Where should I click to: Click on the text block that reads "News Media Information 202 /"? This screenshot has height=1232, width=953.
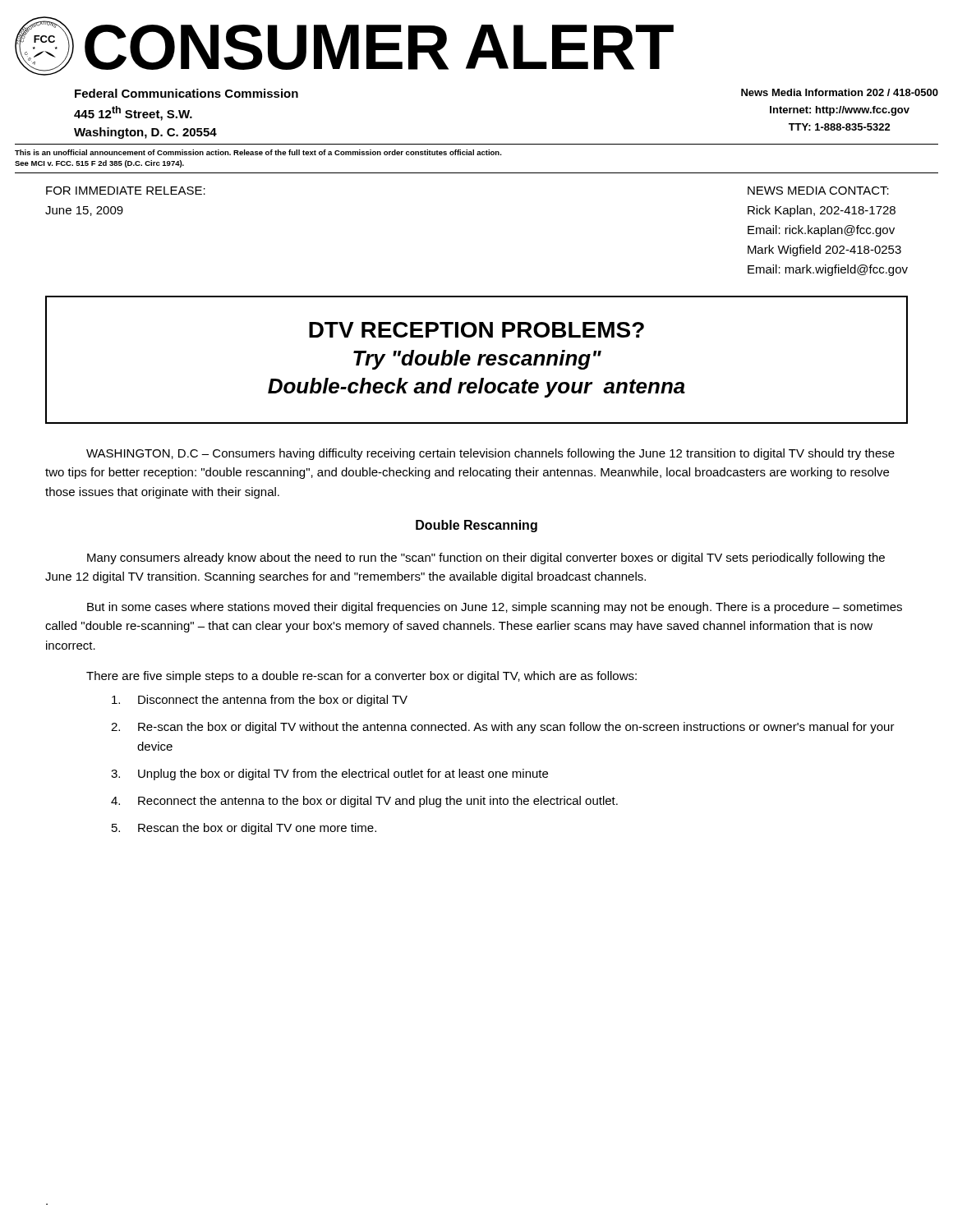pos(839,109)
